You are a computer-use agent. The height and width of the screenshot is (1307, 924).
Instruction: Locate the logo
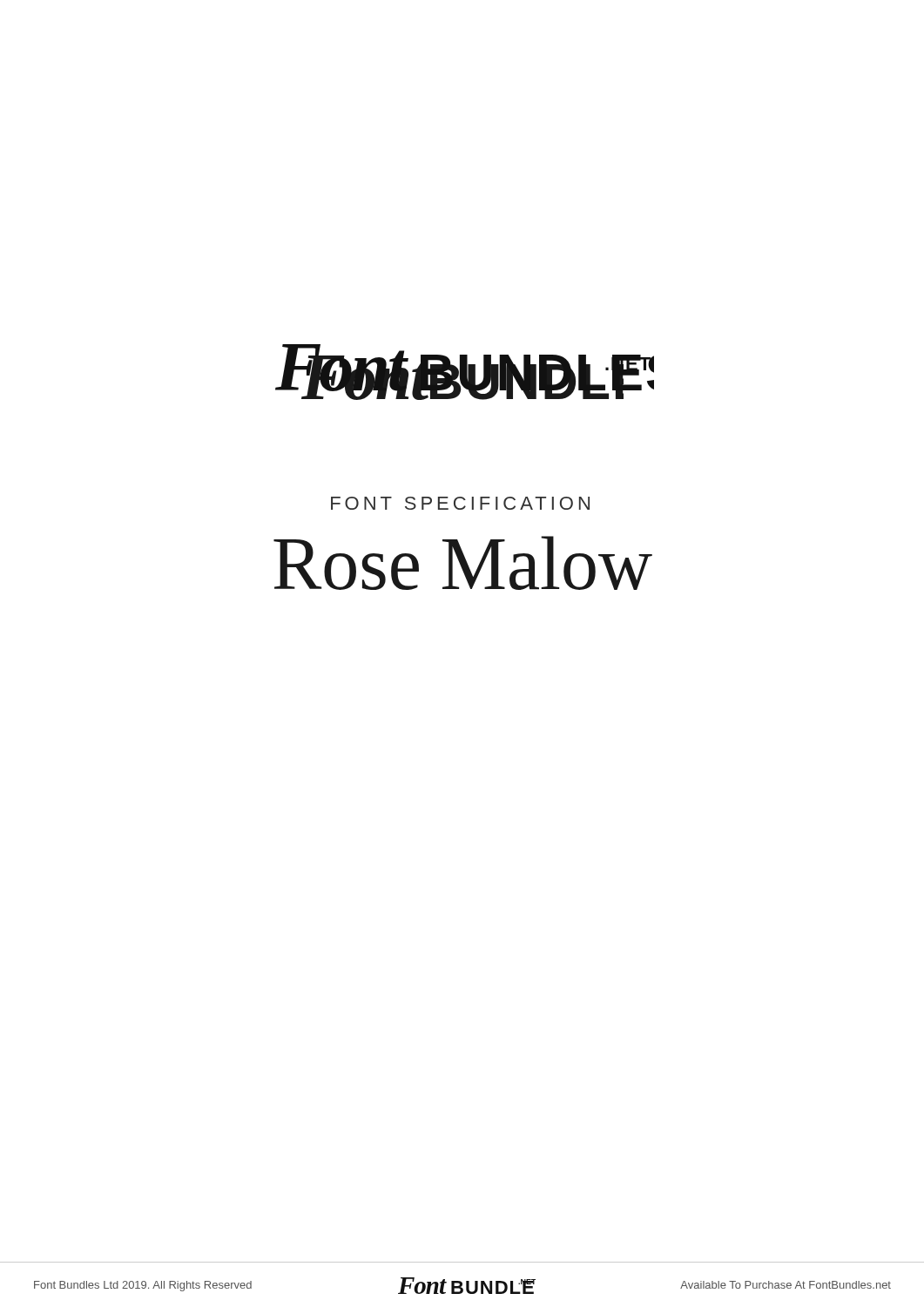point(462,381)
